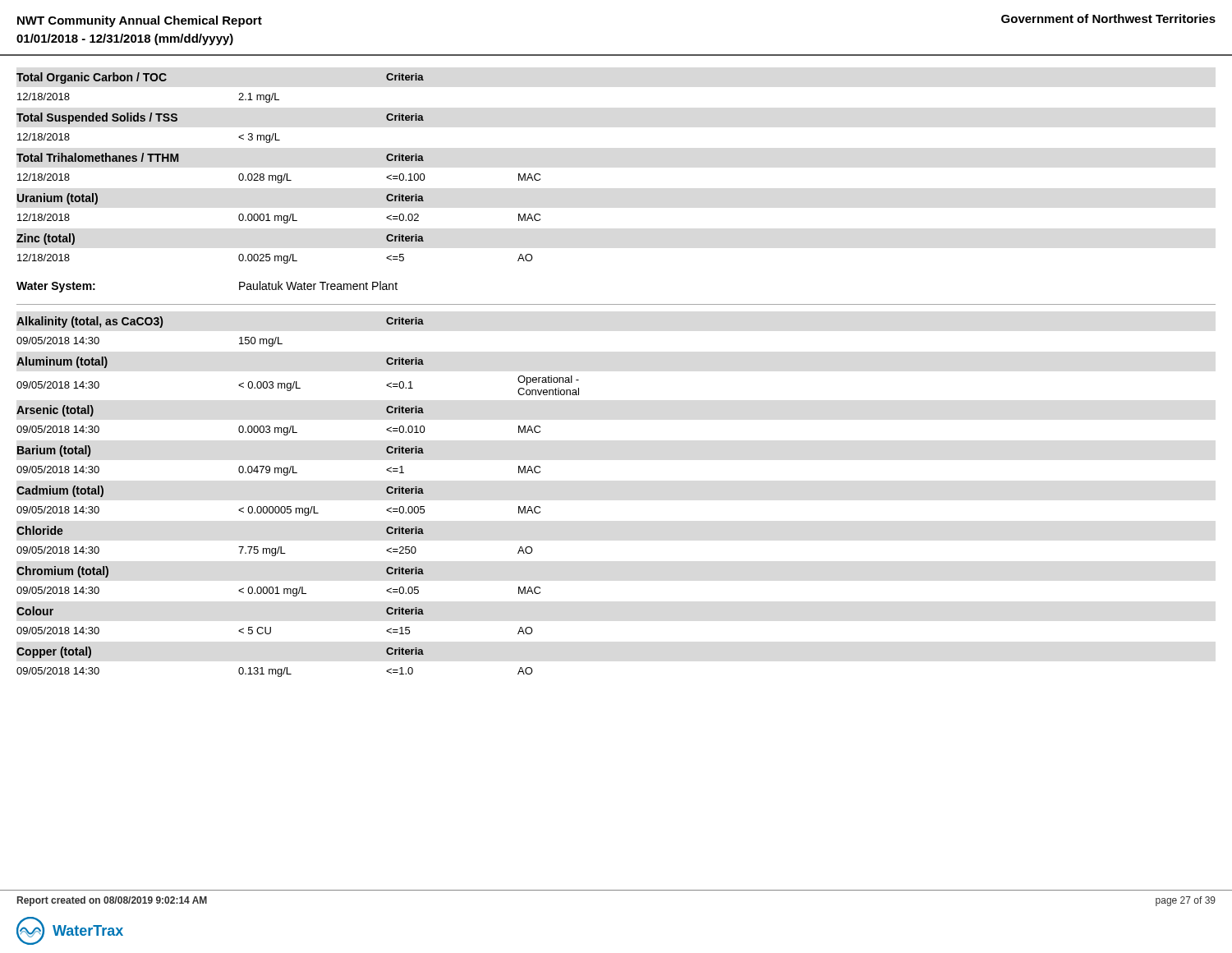This screenshot has height=953, width=1232.
Task: Click on the table containing "Chloride Criteria 09/05/2018 14:30"
Action: 616,540
